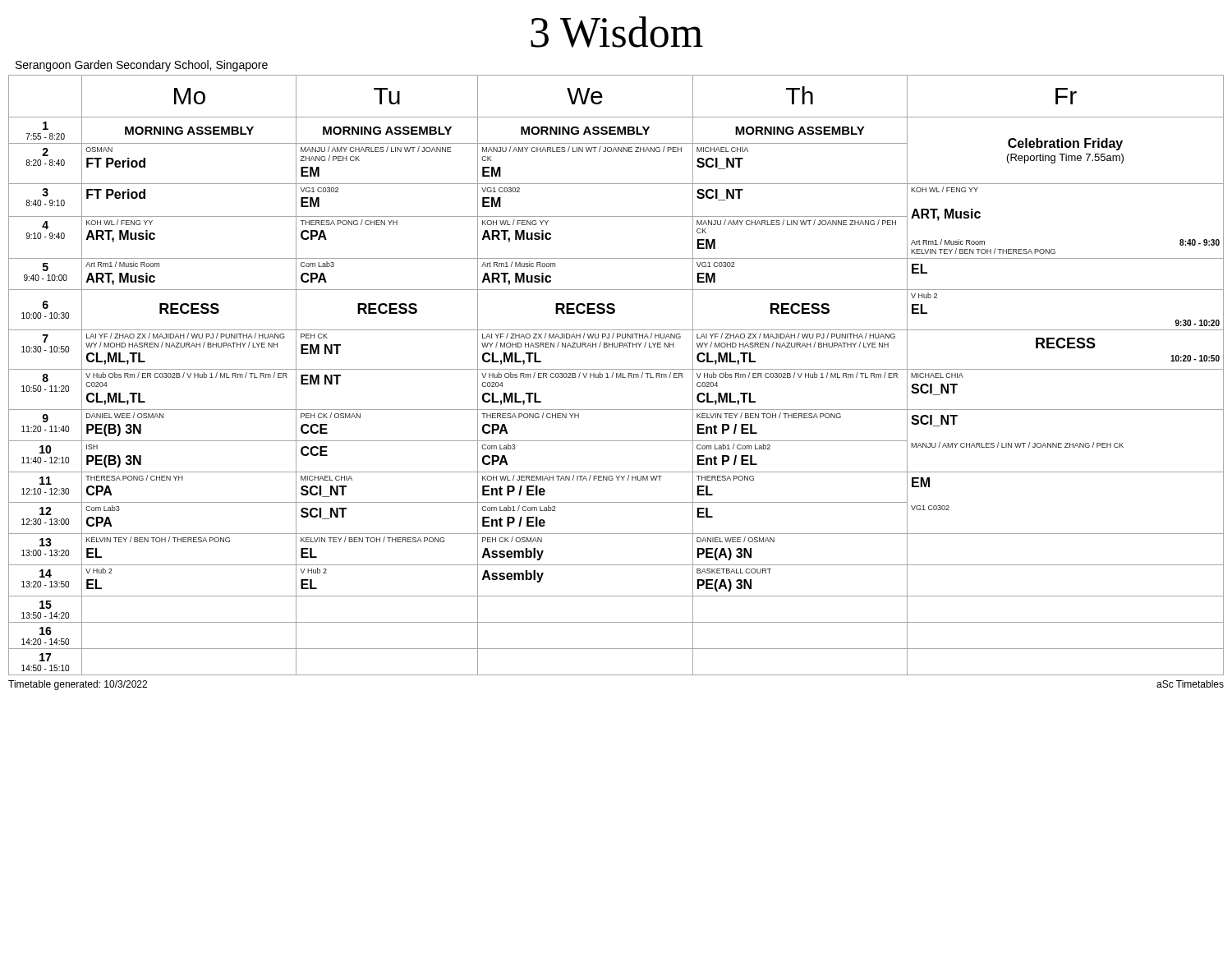Where is the passage that starts "Serangoon Garden Secondary School,"?

(141, 65)
